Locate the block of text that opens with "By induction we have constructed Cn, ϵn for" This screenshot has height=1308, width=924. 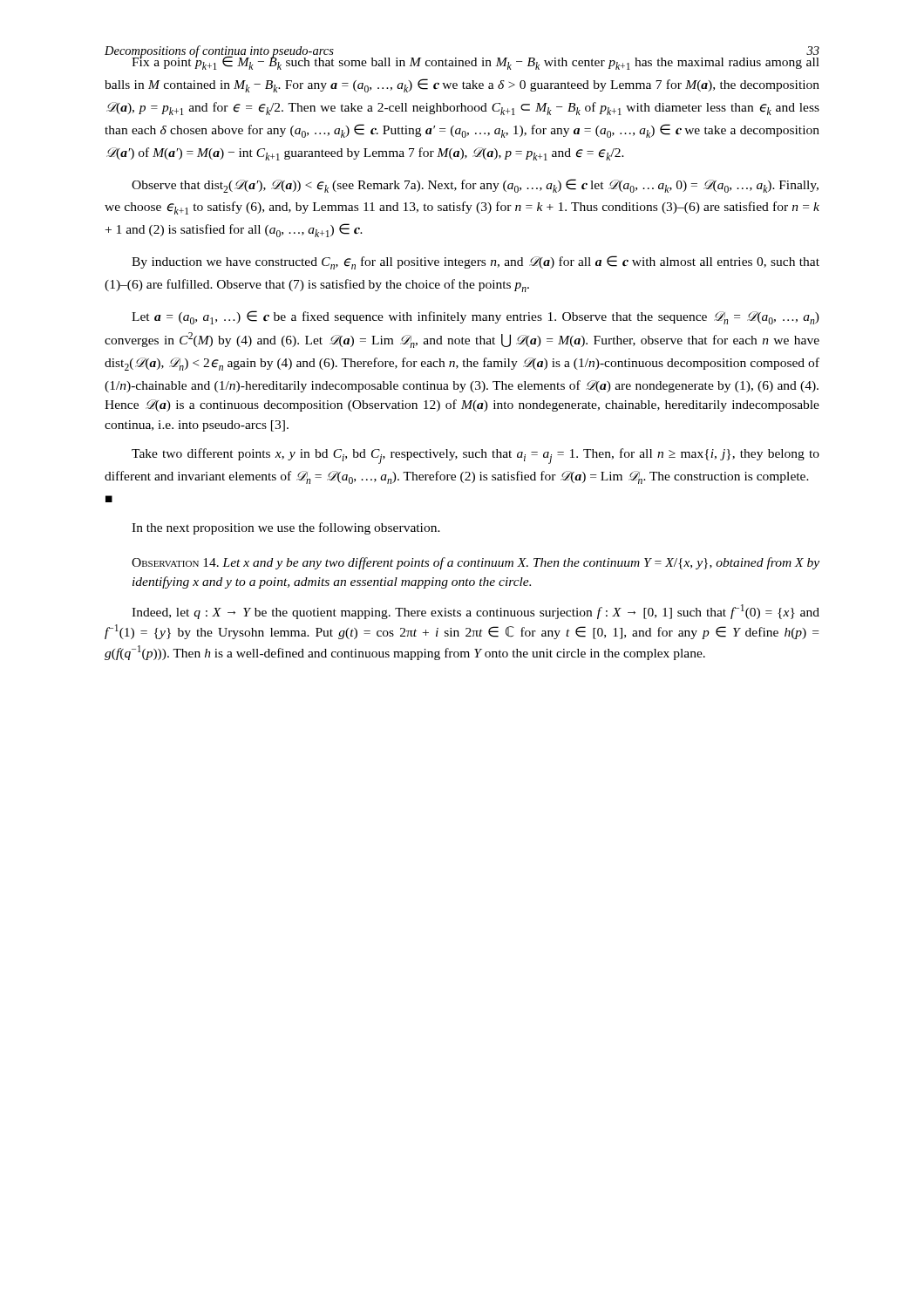pyautogui.click(x=462, y=275)
